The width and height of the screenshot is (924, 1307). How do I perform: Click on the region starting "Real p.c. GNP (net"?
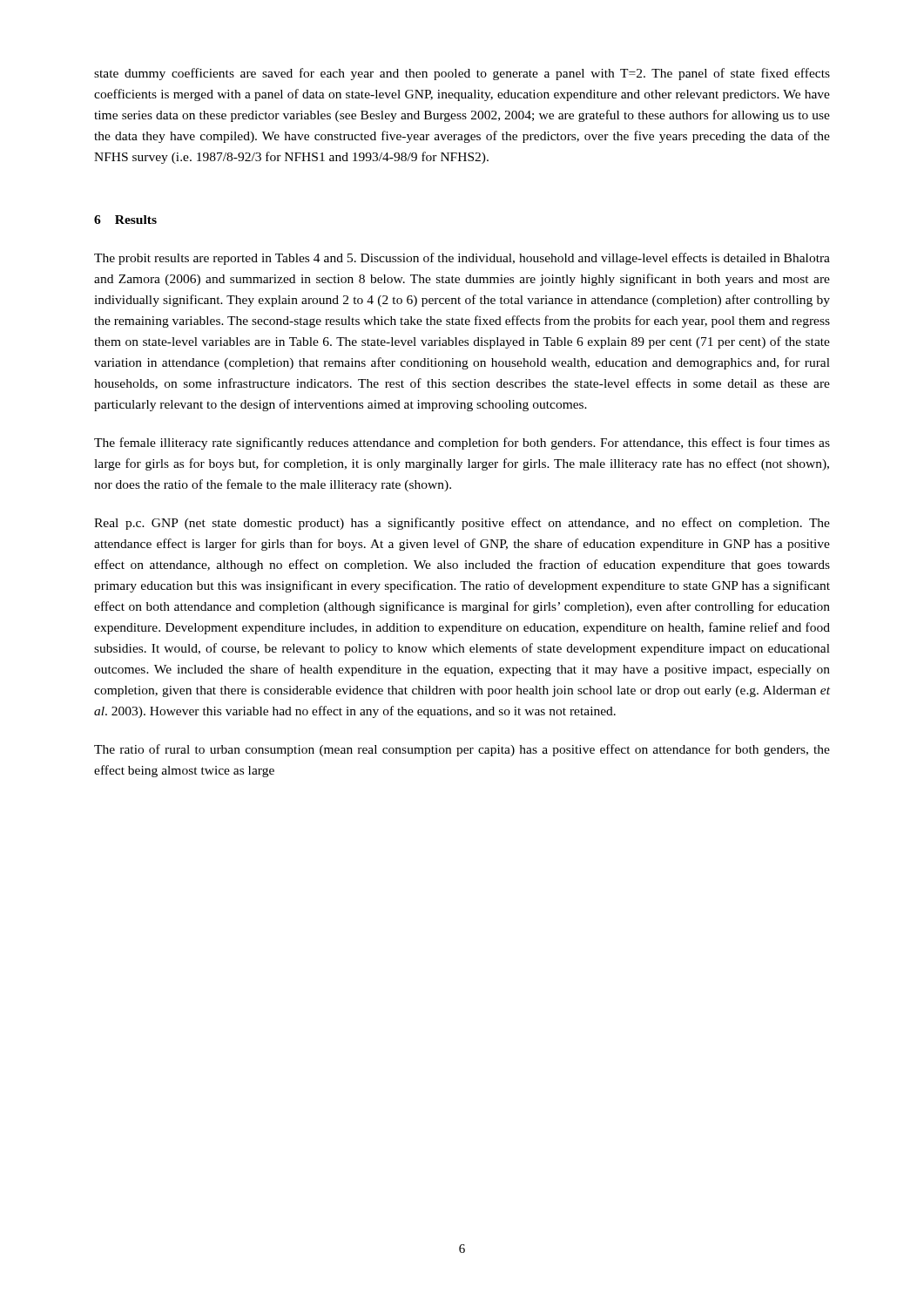pos(462,617)
